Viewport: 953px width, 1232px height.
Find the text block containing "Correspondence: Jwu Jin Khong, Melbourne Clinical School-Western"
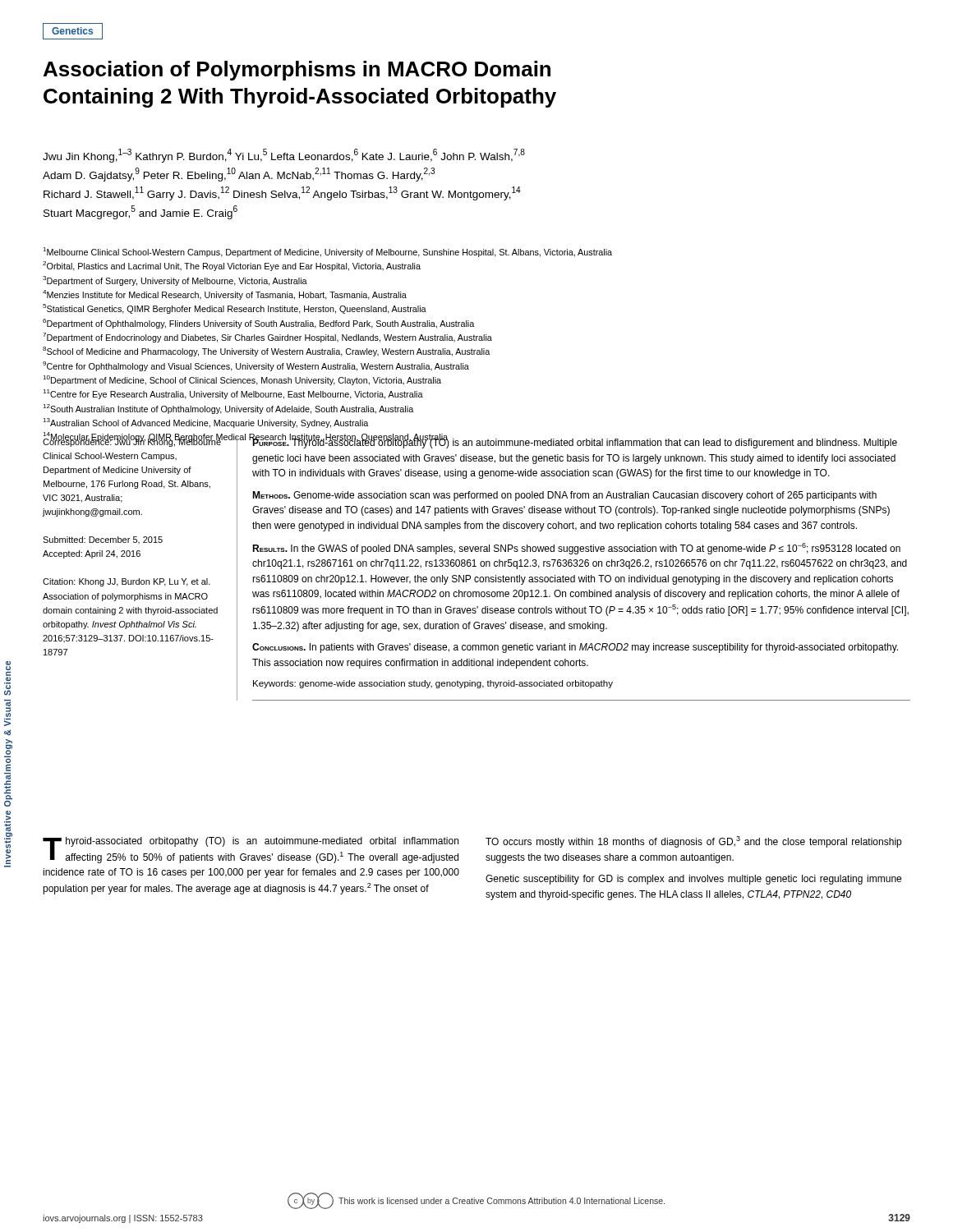pos(132,547)
